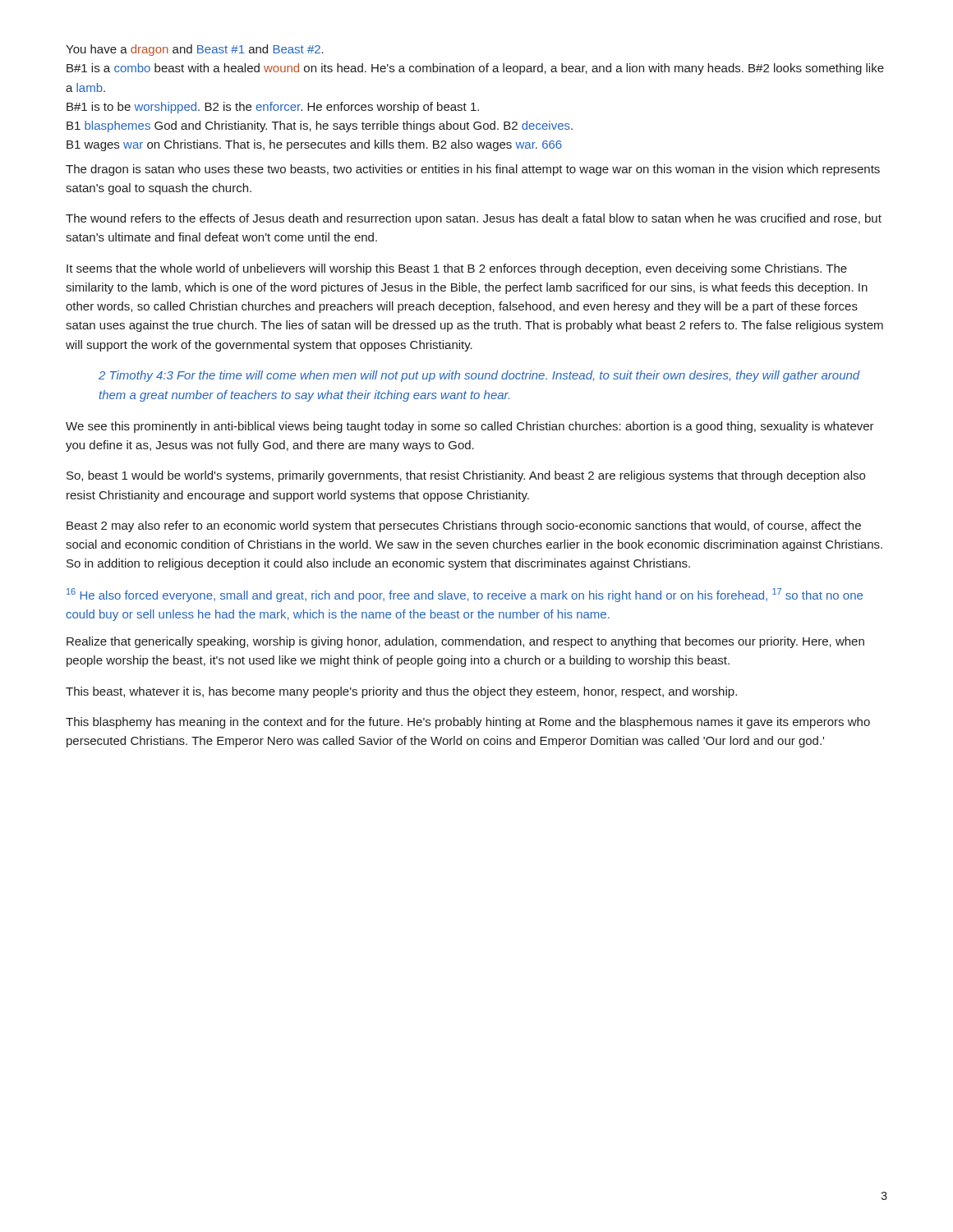The width and height of the screenshot is (953, 1232).
Task: Where is the passage that starts "You have a dragon and Beast #1"?
Action: point(475,97)
